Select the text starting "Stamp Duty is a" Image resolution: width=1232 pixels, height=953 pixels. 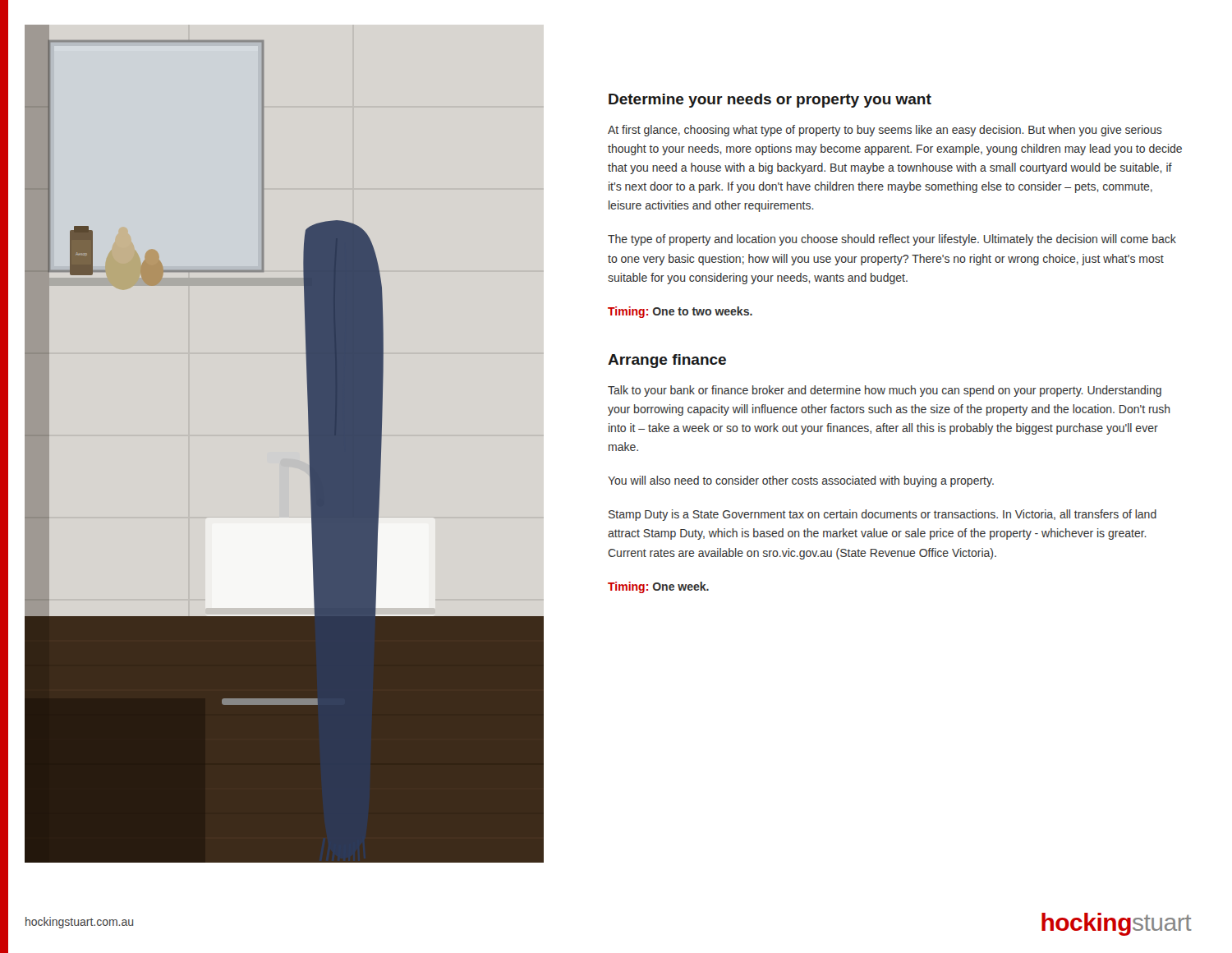pos(882,533)
